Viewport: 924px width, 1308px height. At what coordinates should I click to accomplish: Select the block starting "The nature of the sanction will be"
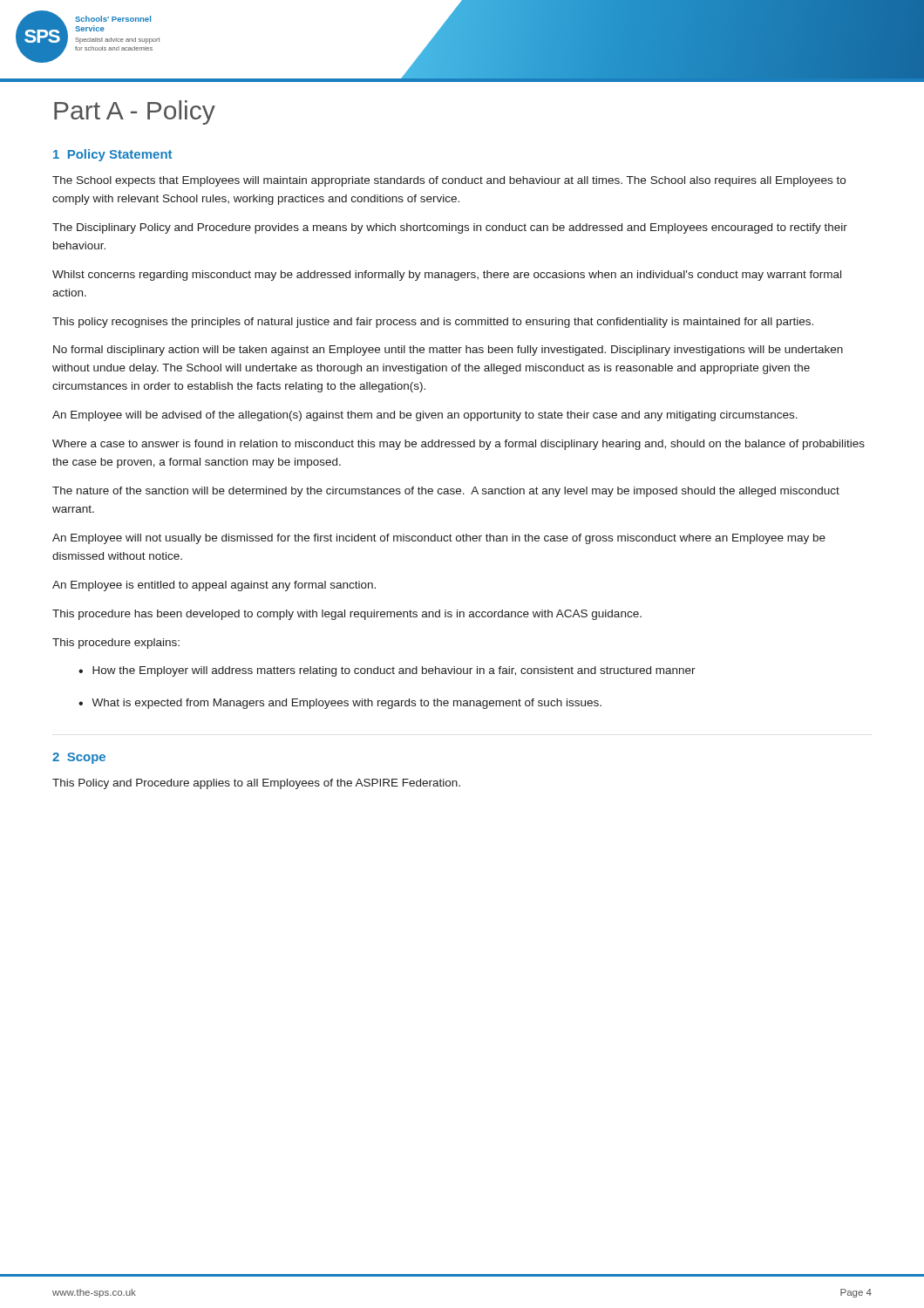click(x=446, y=500)
